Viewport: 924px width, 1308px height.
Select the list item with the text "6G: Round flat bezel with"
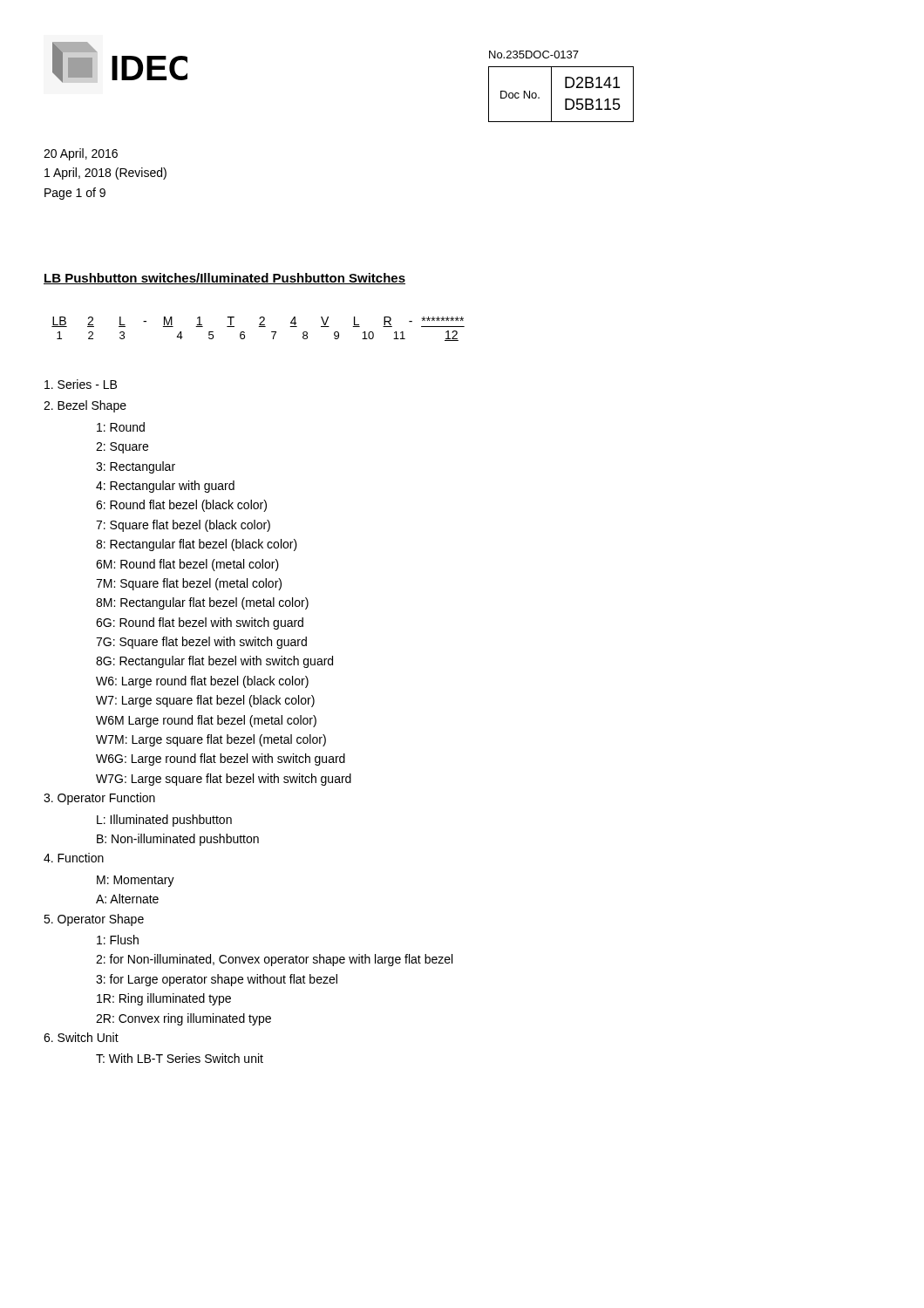tap(200, 622)
